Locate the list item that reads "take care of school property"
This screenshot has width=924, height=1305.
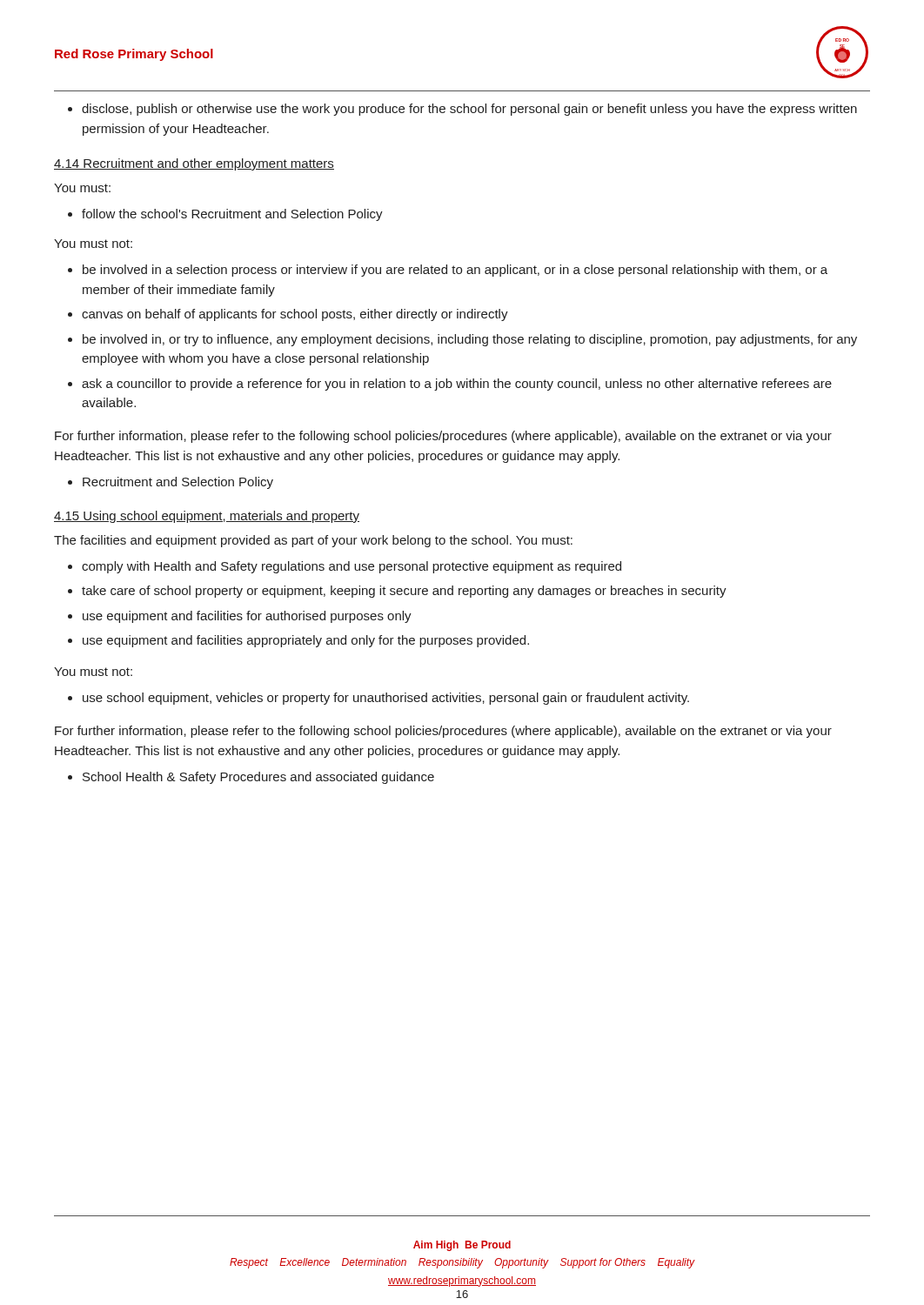(462, 591)
